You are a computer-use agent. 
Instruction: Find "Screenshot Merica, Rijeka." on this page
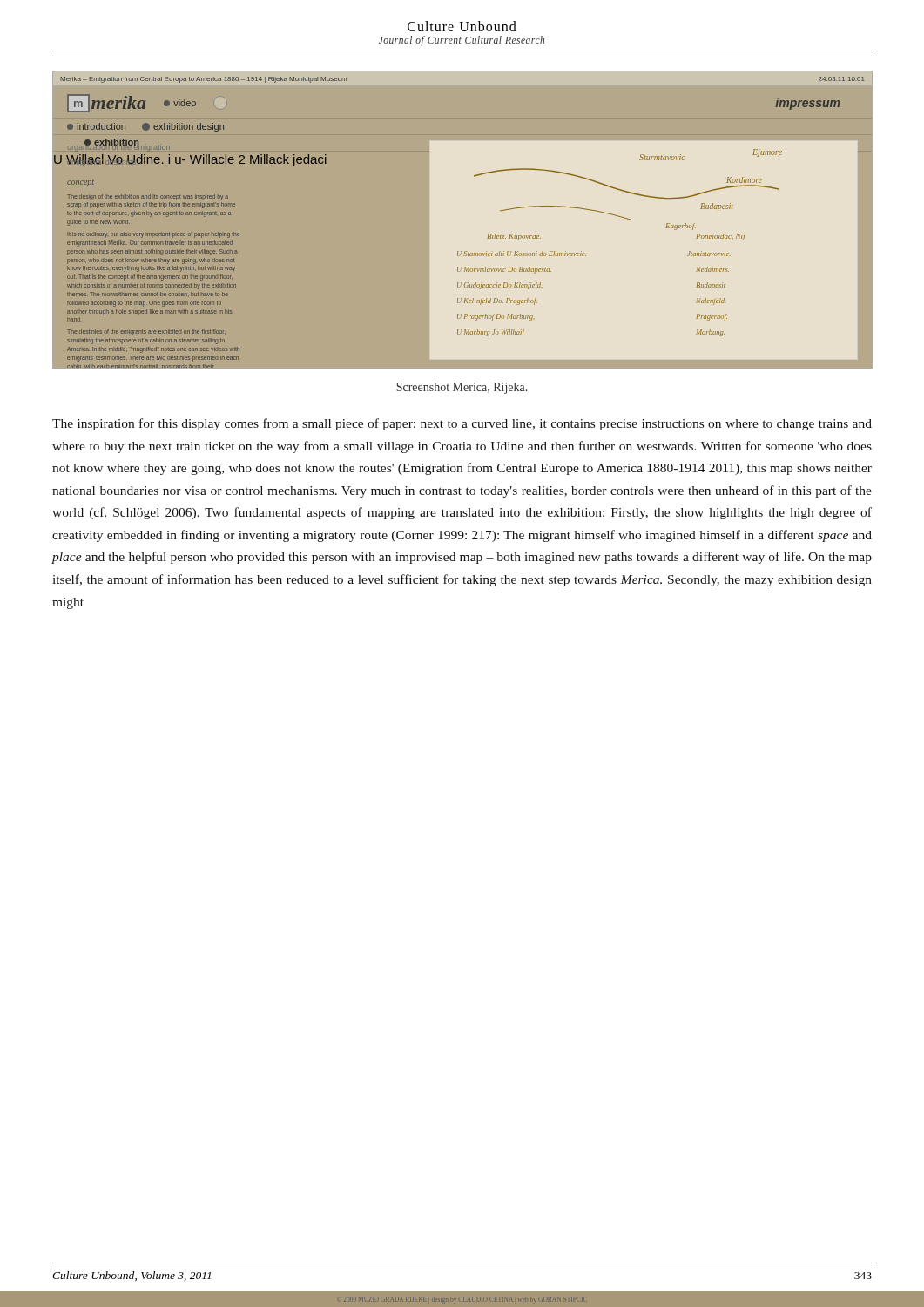[462, 387]
